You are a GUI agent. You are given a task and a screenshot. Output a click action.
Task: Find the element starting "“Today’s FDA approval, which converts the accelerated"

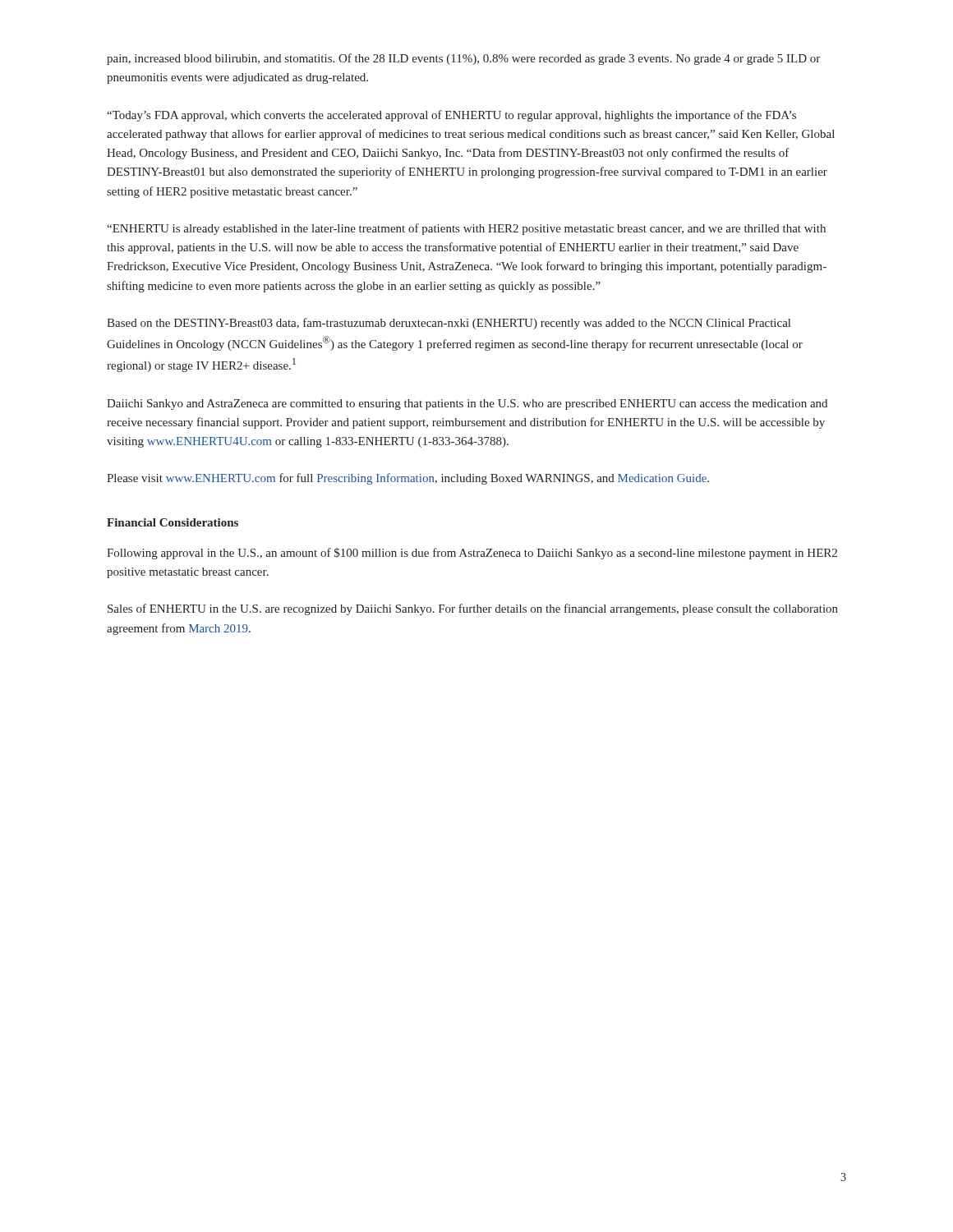471,153
